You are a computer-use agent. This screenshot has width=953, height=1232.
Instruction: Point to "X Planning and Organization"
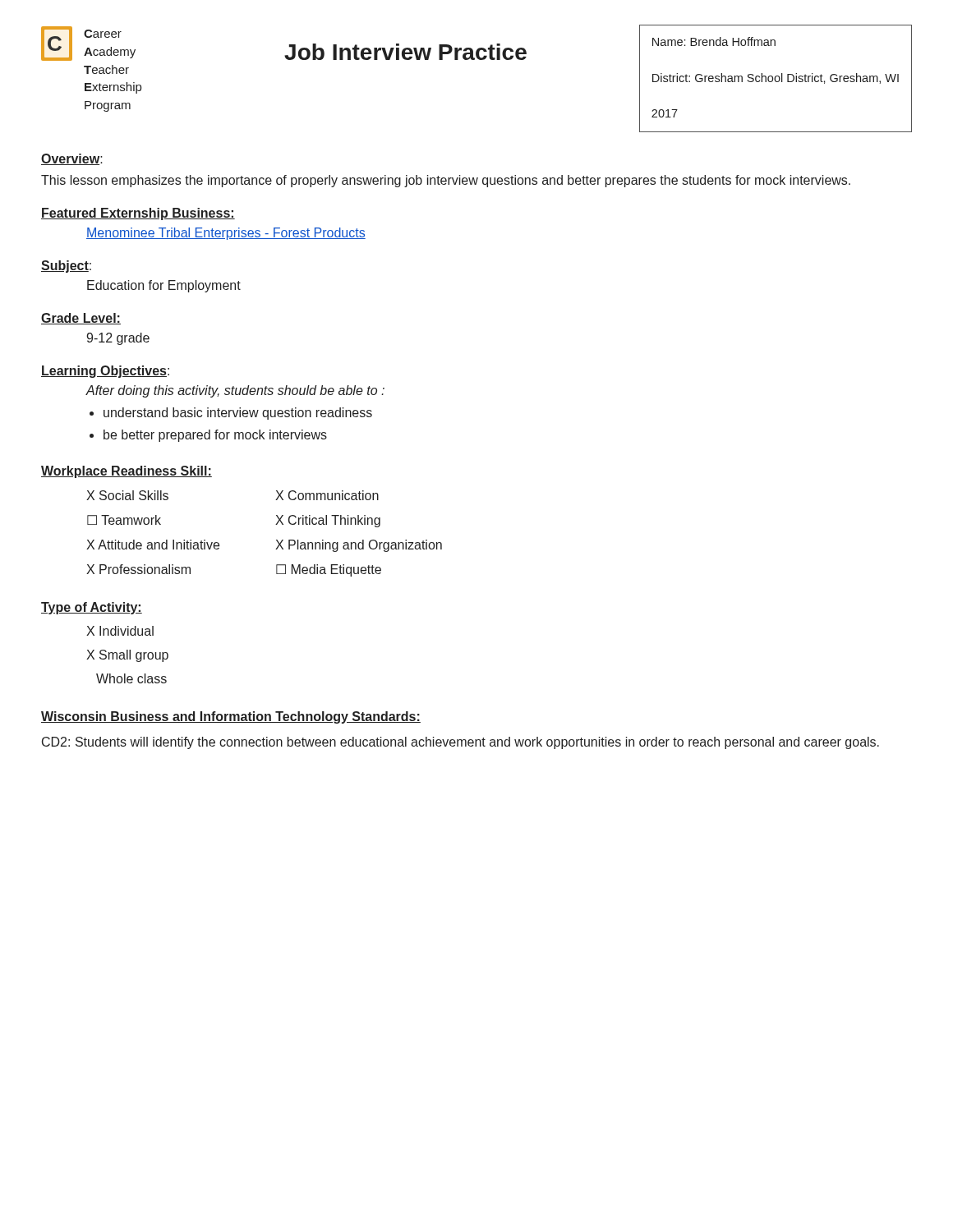click(x=359, y=545)
